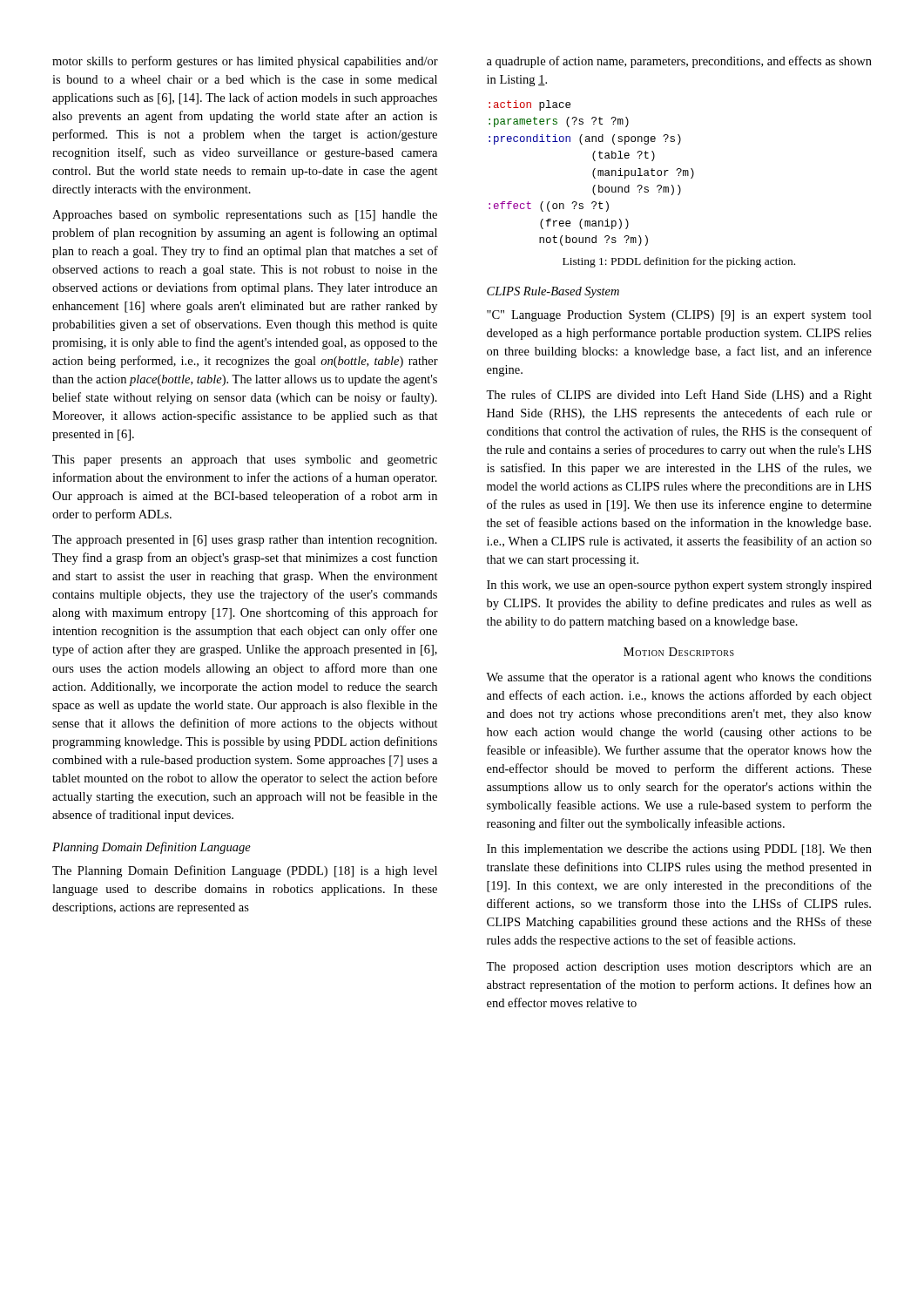Select the text block that reads "Approaches based on"
This screenshot has width=924, height=1307.
(x=245, y=325)
